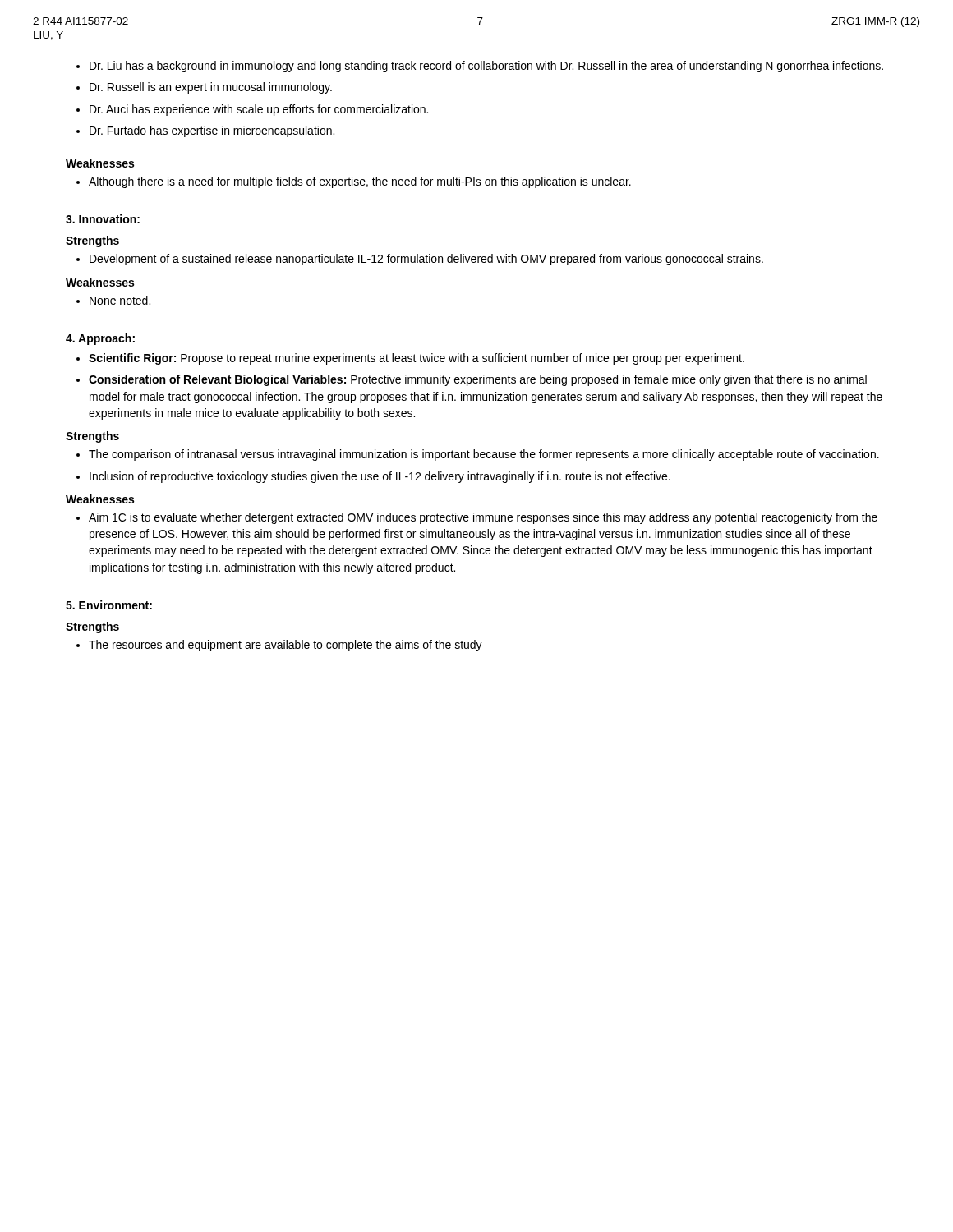Point to the text block starting "Dr. Russell is an expert in mucosal"
The height and width of the screenshot is (1232, 953).
(x=211, y=87)
